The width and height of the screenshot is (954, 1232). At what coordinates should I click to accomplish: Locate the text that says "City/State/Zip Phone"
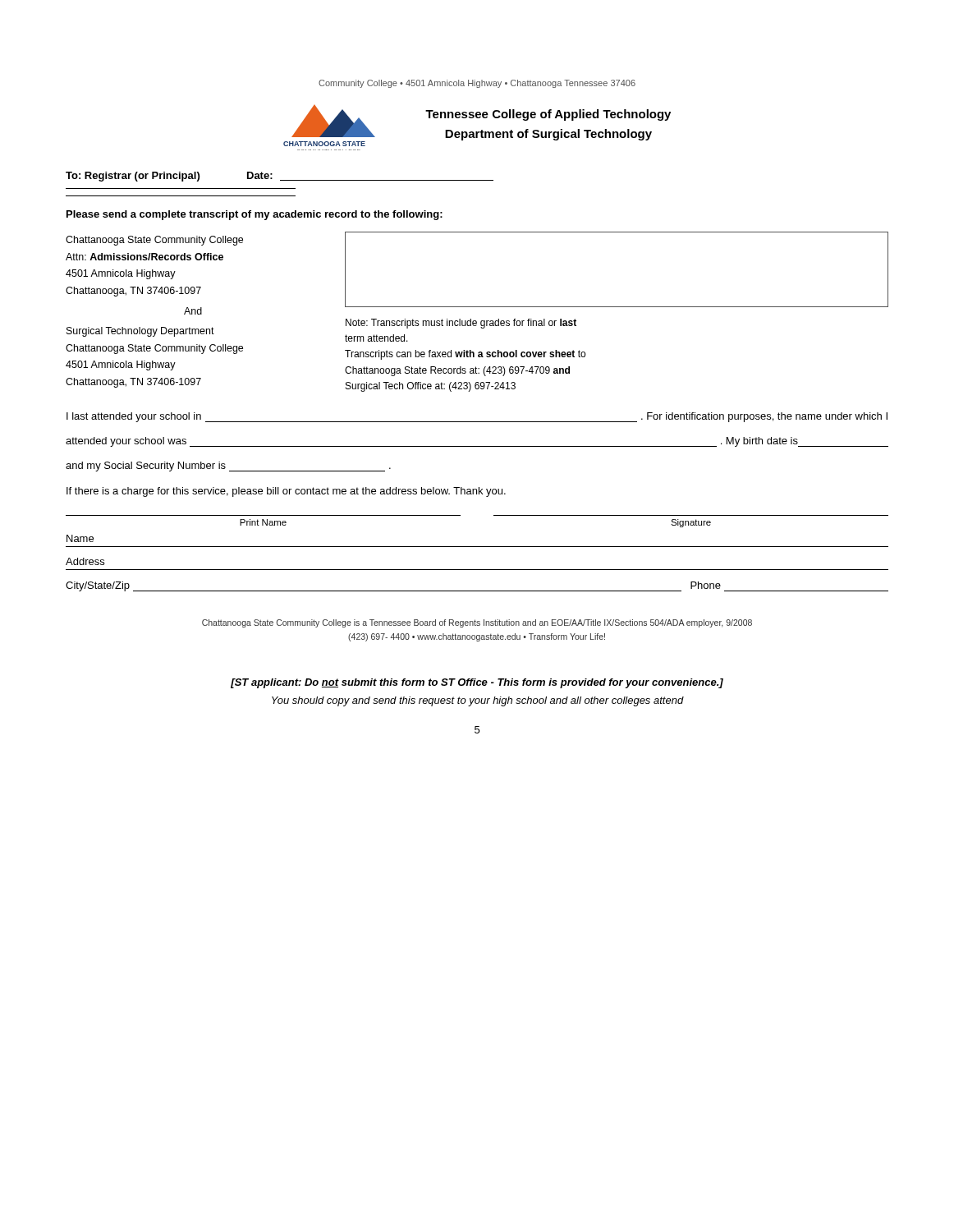pos(477,585)
